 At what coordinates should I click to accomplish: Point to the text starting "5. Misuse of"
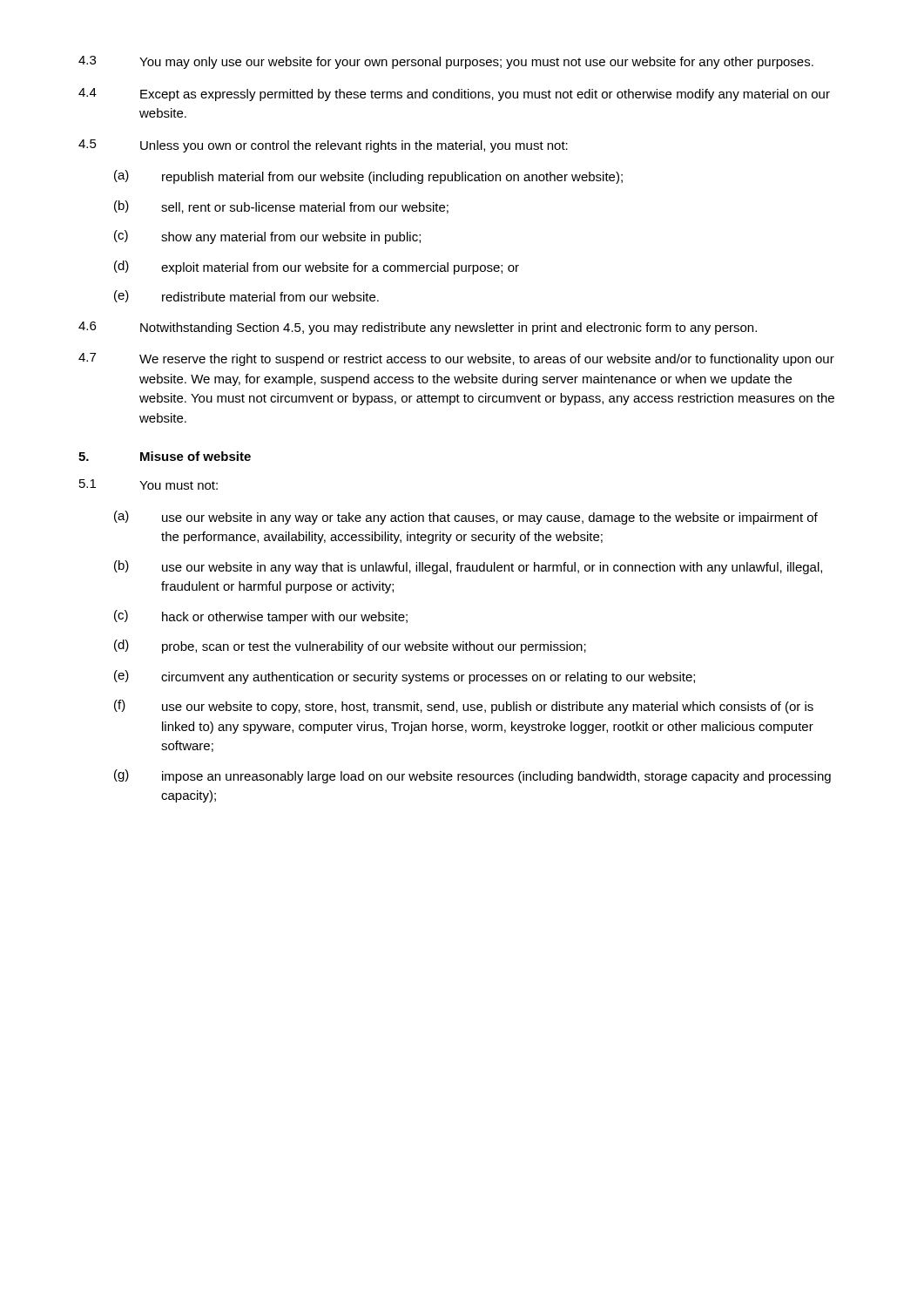point(165,456)
